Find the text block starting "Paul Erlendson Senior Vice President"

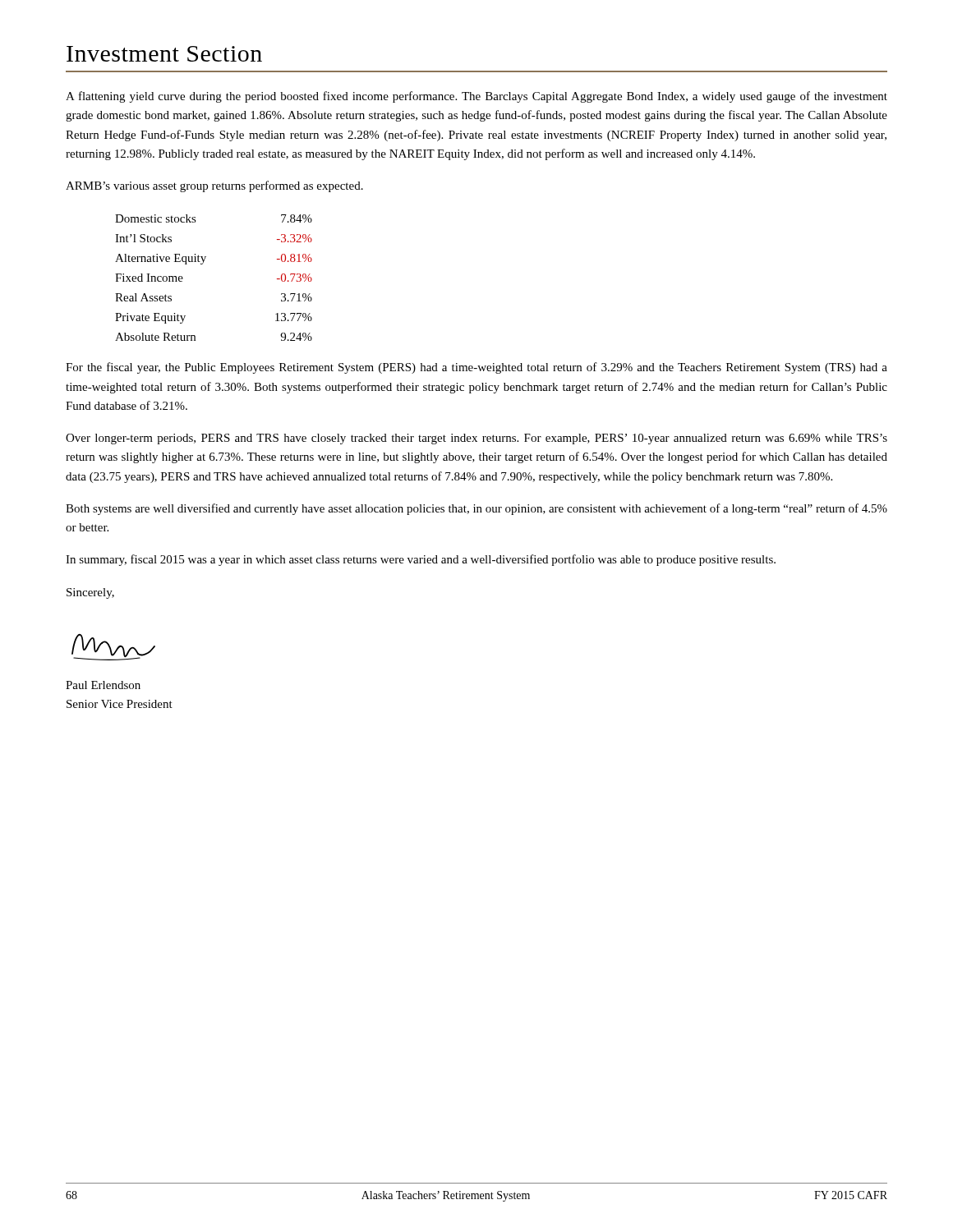[119, 694]
